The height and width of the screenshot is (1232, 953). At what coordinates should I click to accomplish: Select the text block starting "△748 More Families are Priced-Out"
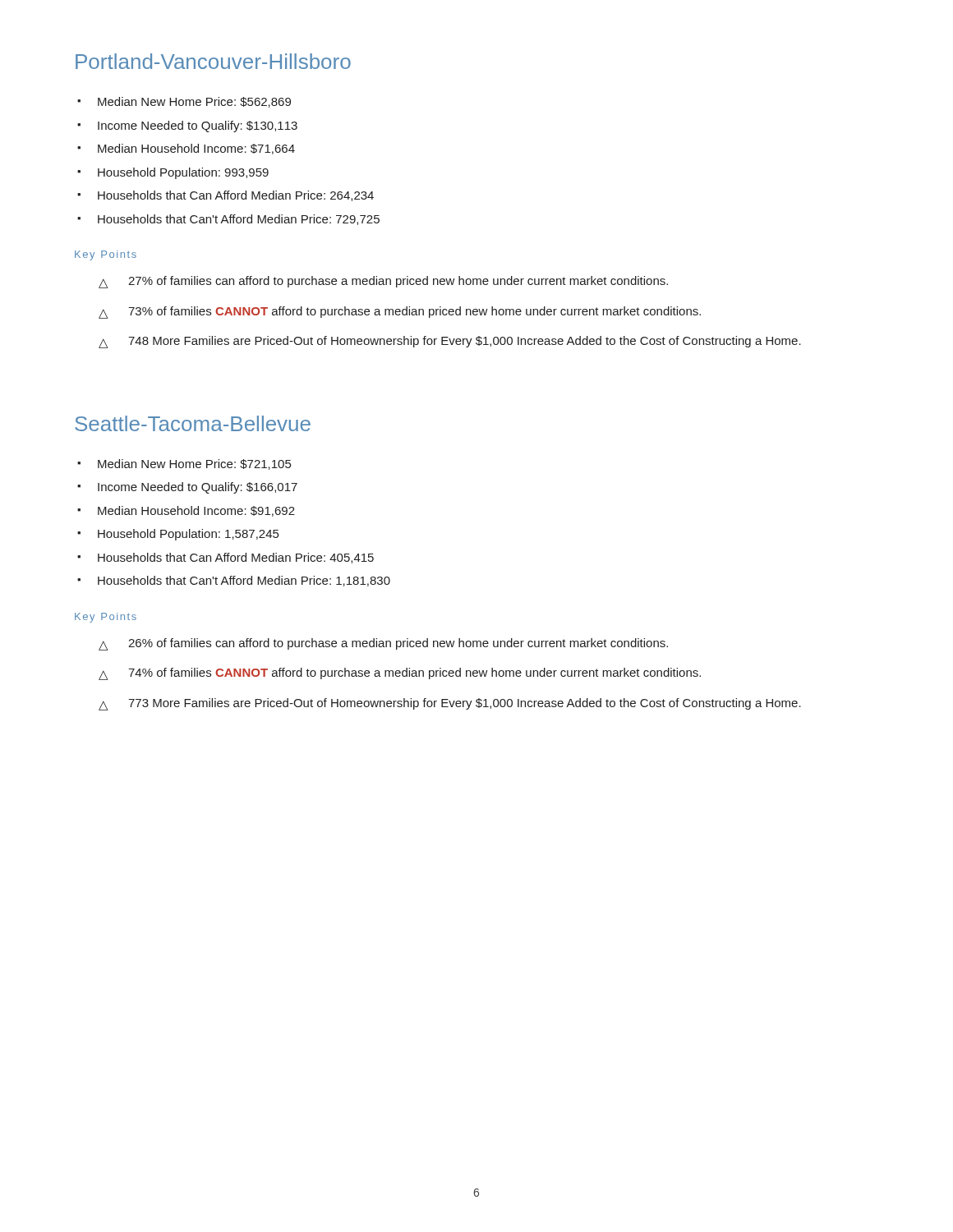(450, 342)
